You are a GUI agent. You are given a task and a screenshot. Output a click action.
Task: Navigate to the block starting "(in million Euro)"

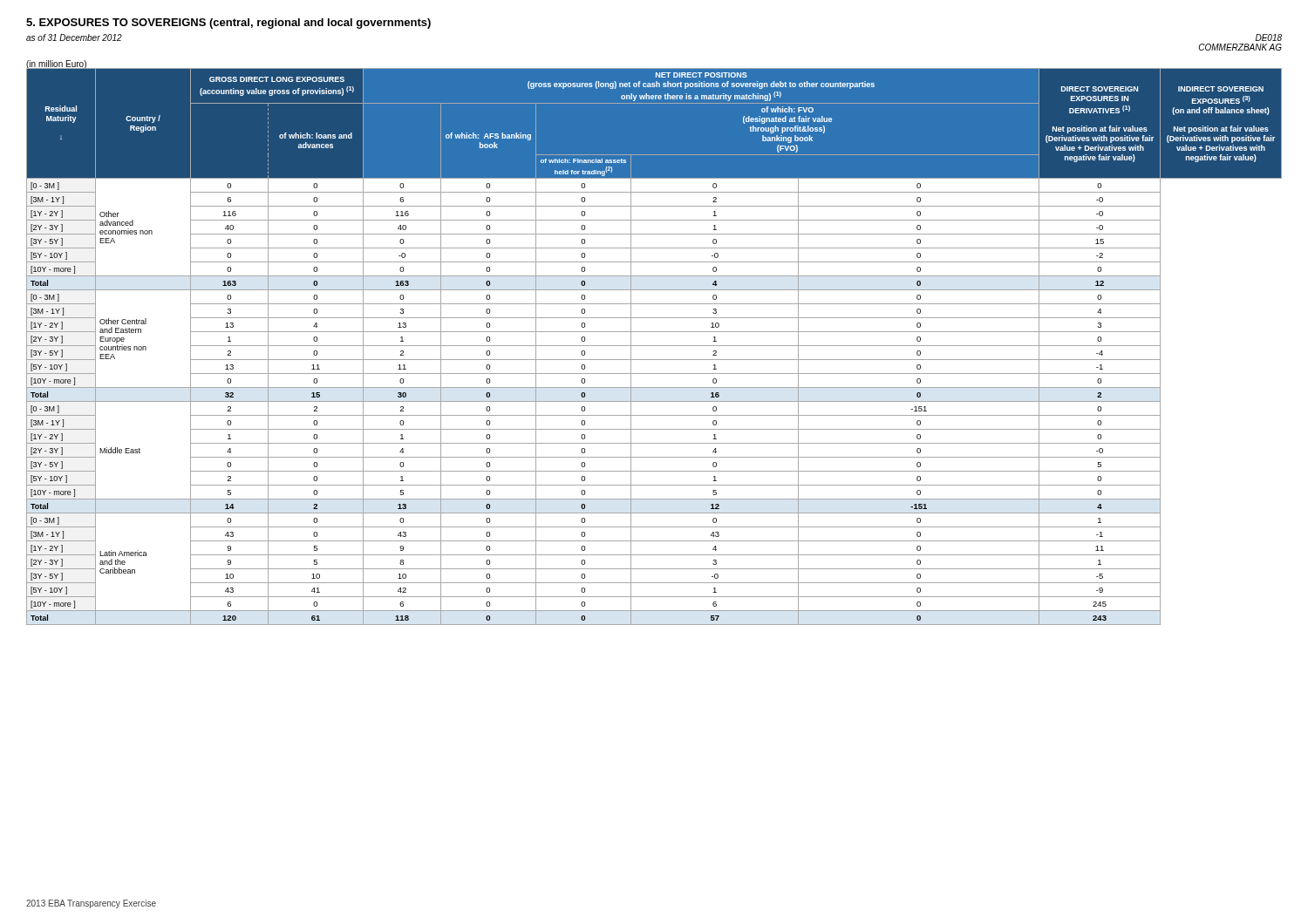point(56,64)
